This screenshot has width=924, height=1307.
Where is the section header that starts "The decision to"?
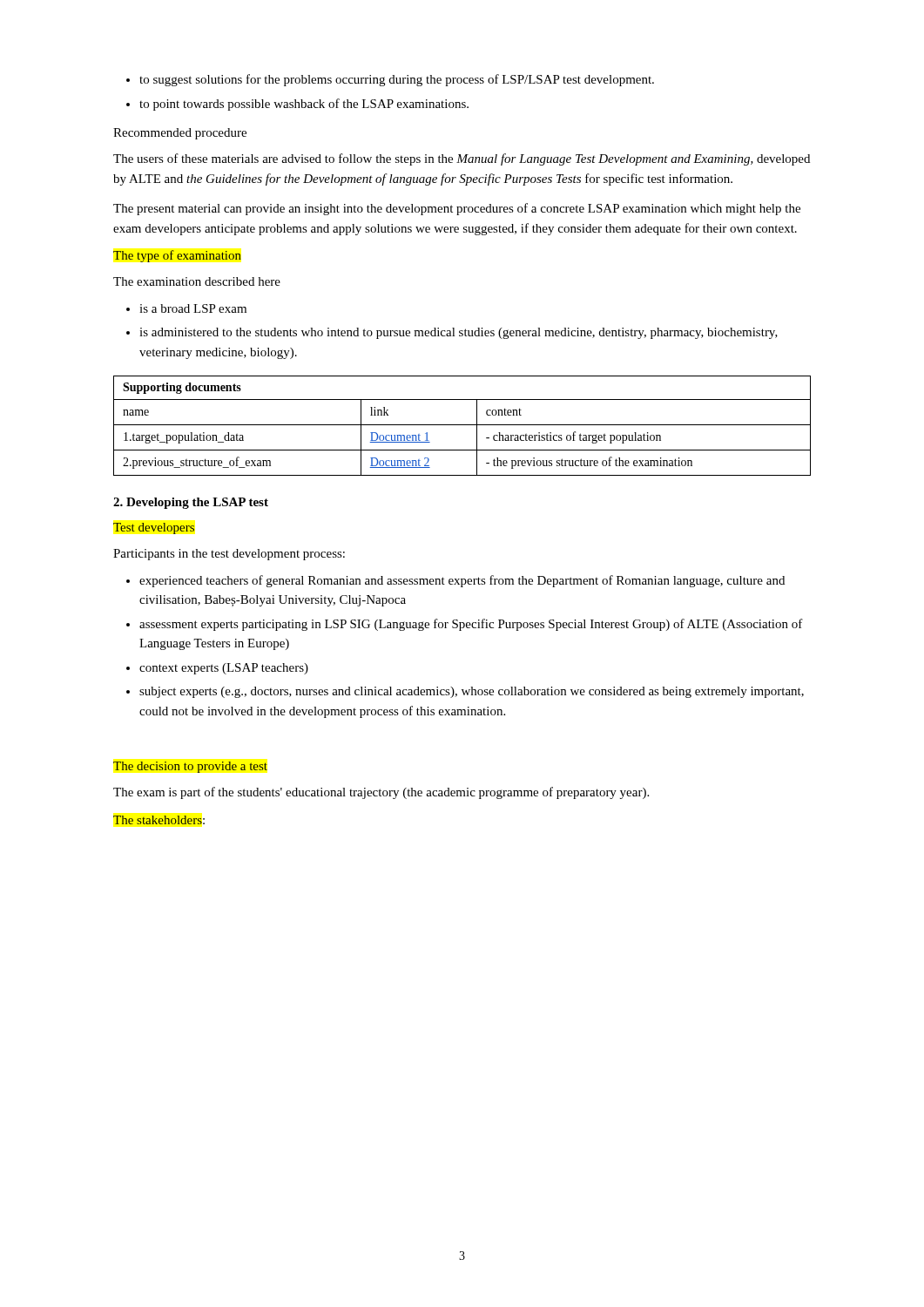point(190,766)
